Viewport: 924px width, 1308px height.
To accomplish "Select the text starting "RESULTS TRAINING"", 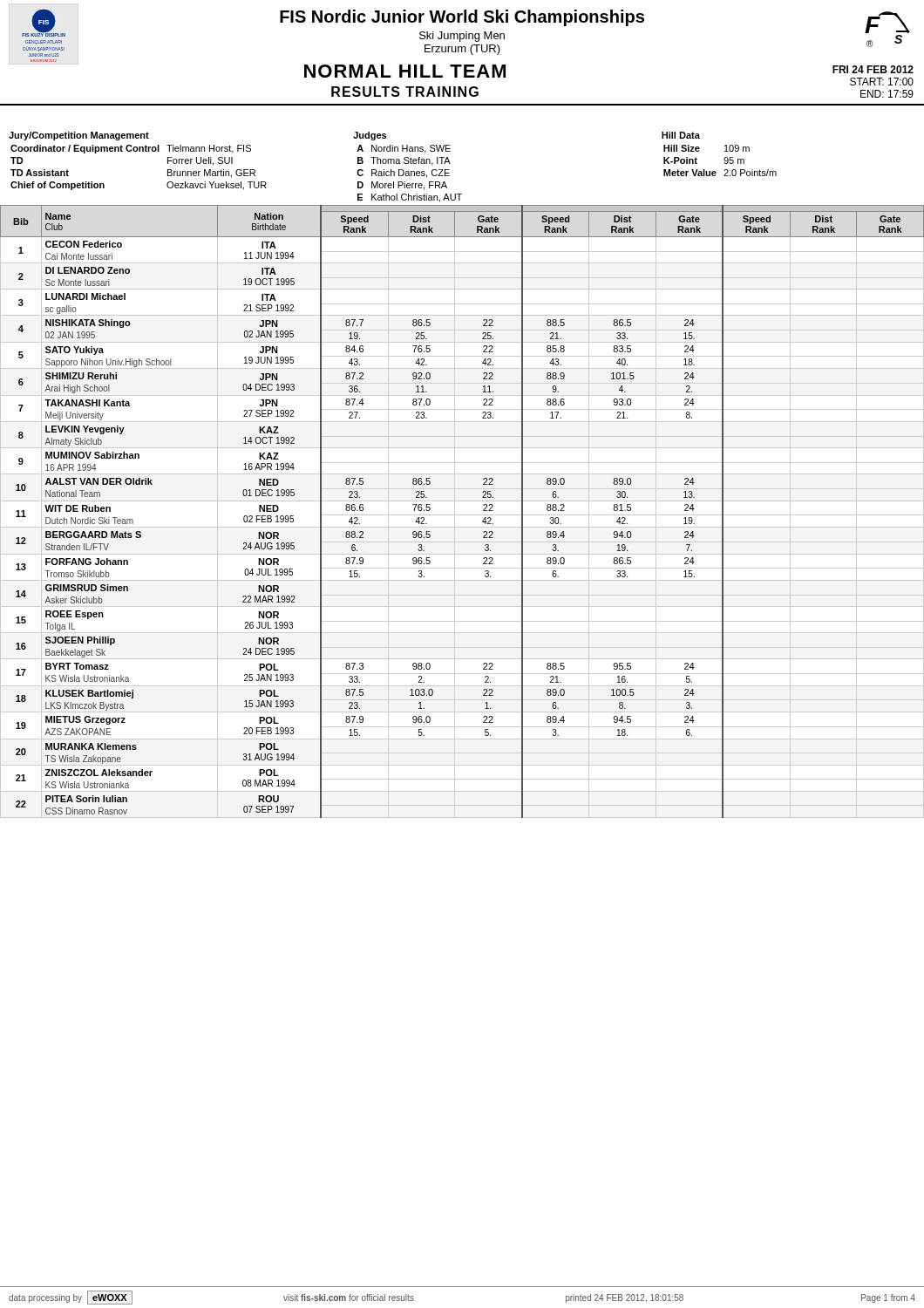I will 405,92.
